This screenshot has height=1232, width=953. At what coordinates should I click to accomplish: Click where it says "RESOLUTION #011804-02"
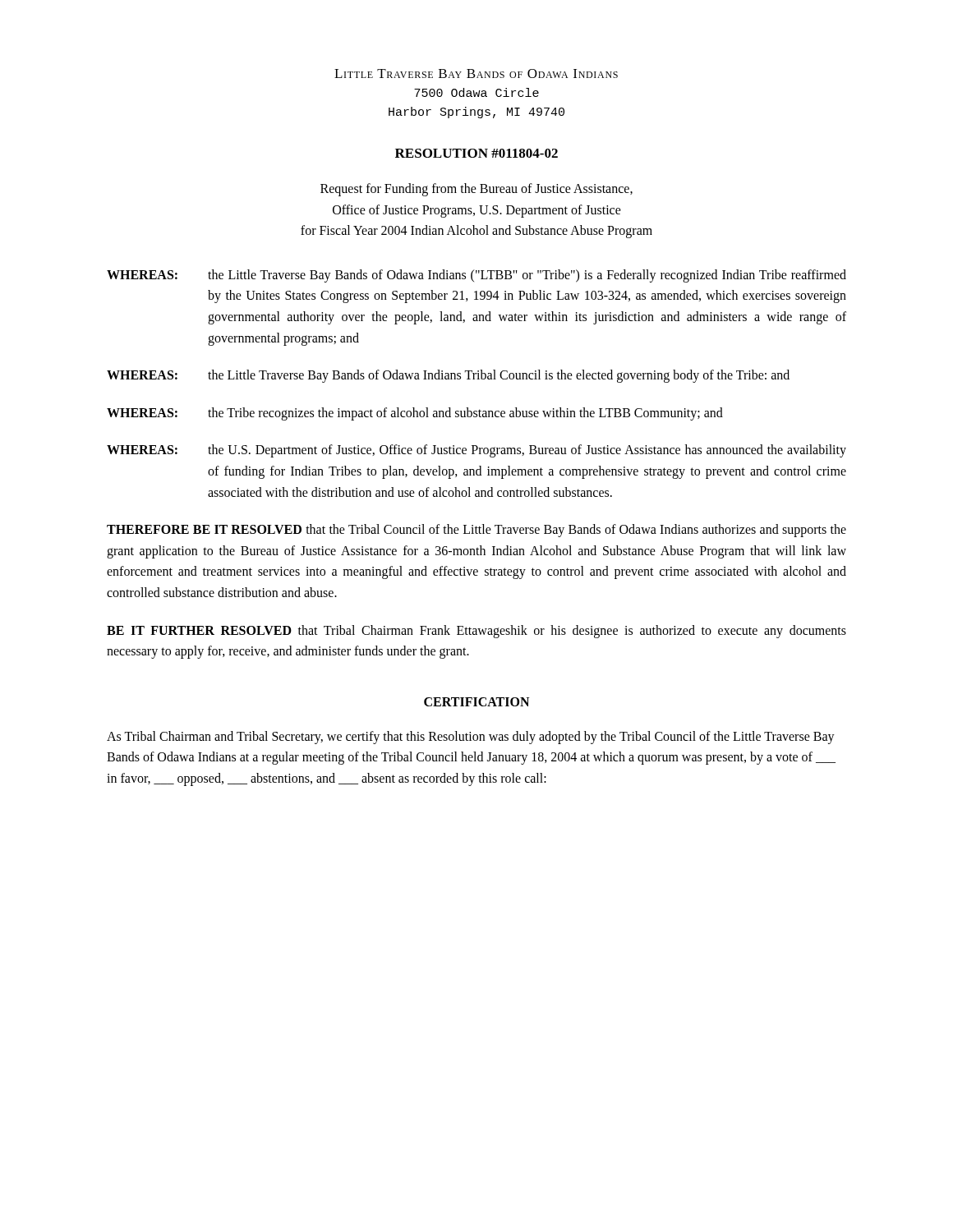[476, 153]
